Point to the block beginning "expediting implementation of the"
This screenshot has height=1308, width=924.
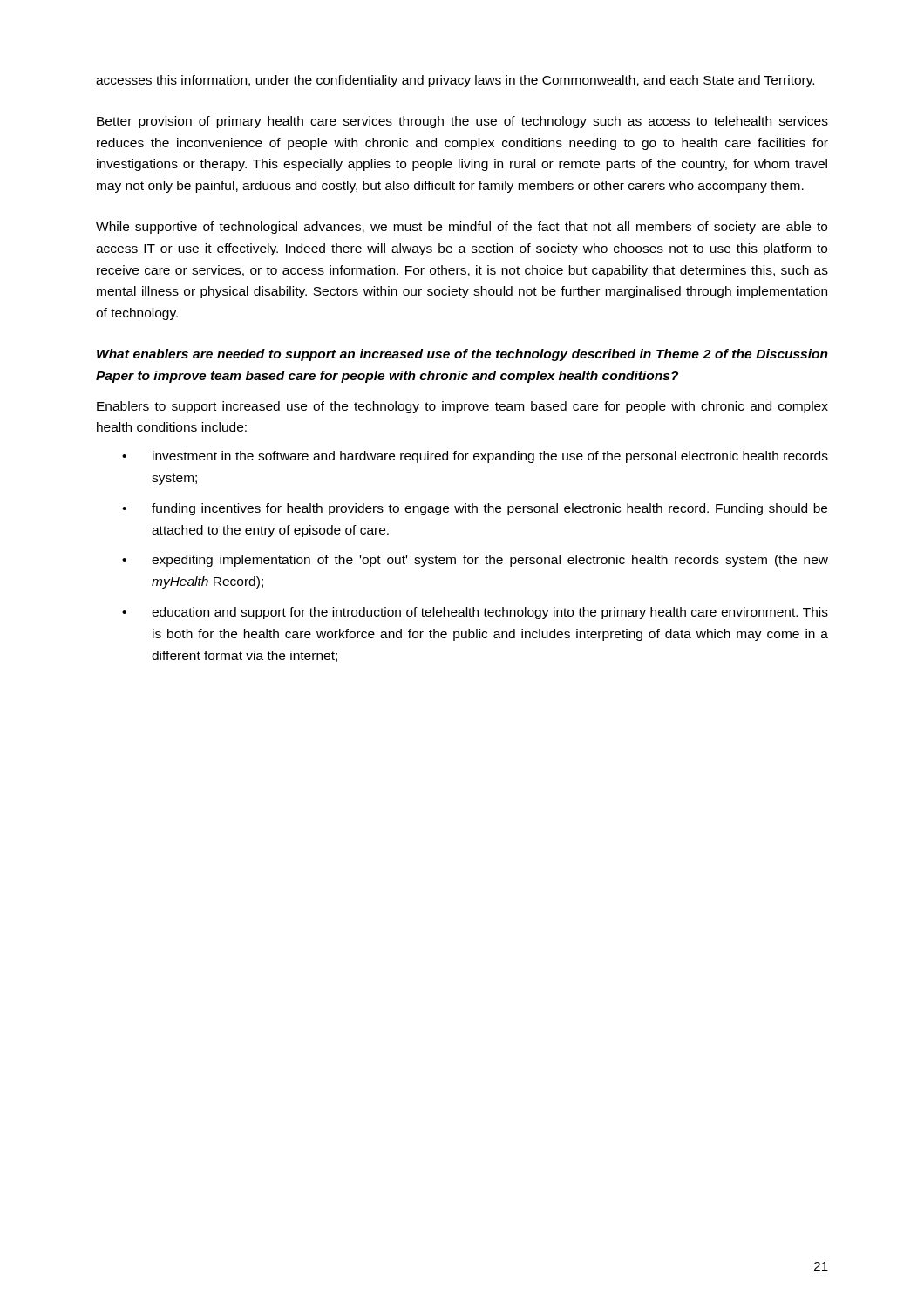pyautogui.click(x=490, y=571)
